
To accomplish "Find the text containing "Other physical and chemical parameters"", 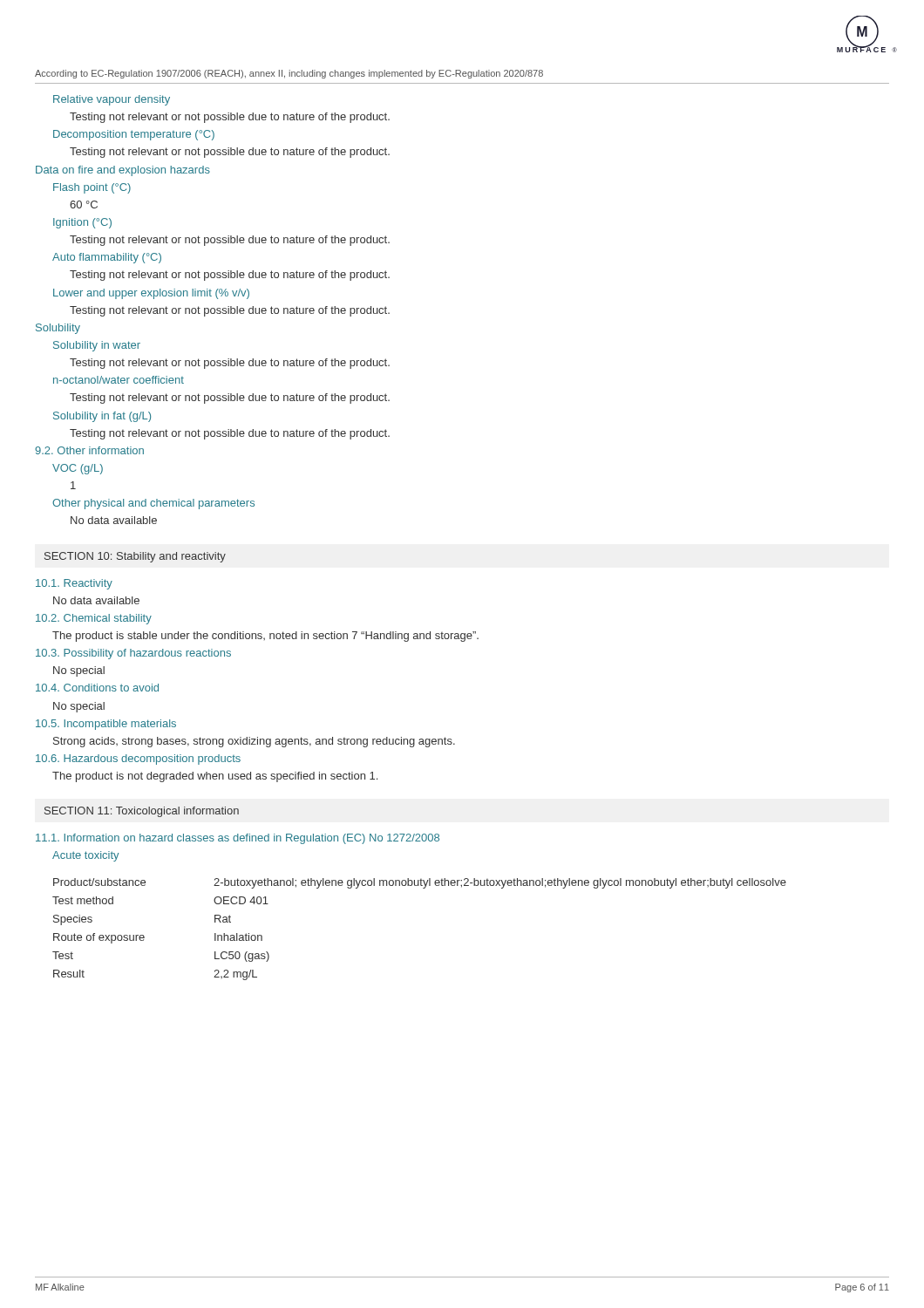I will click(154, 503).
